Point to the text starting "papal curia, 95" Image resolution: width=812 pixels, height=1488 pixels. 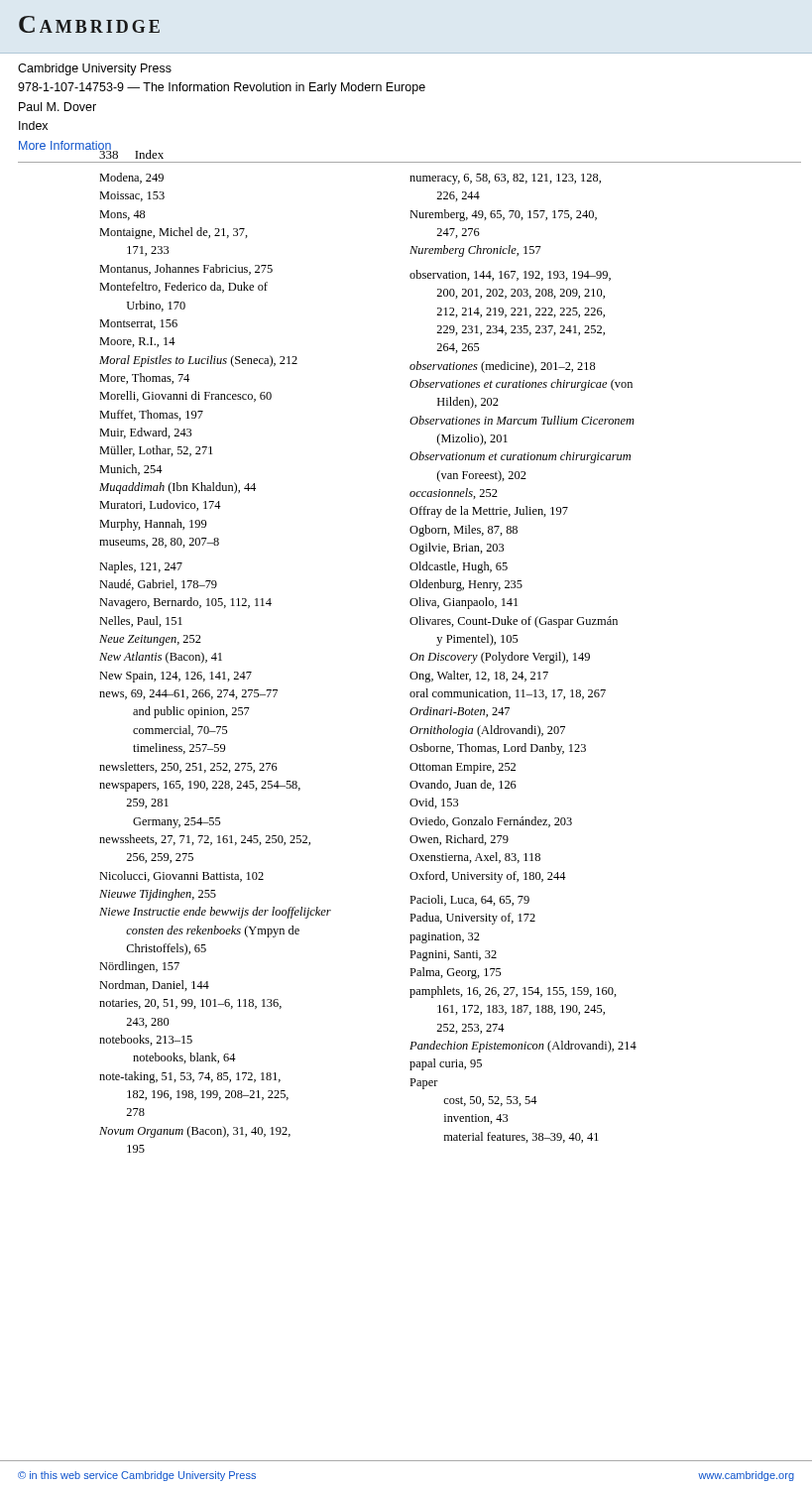coord(446,1064)
